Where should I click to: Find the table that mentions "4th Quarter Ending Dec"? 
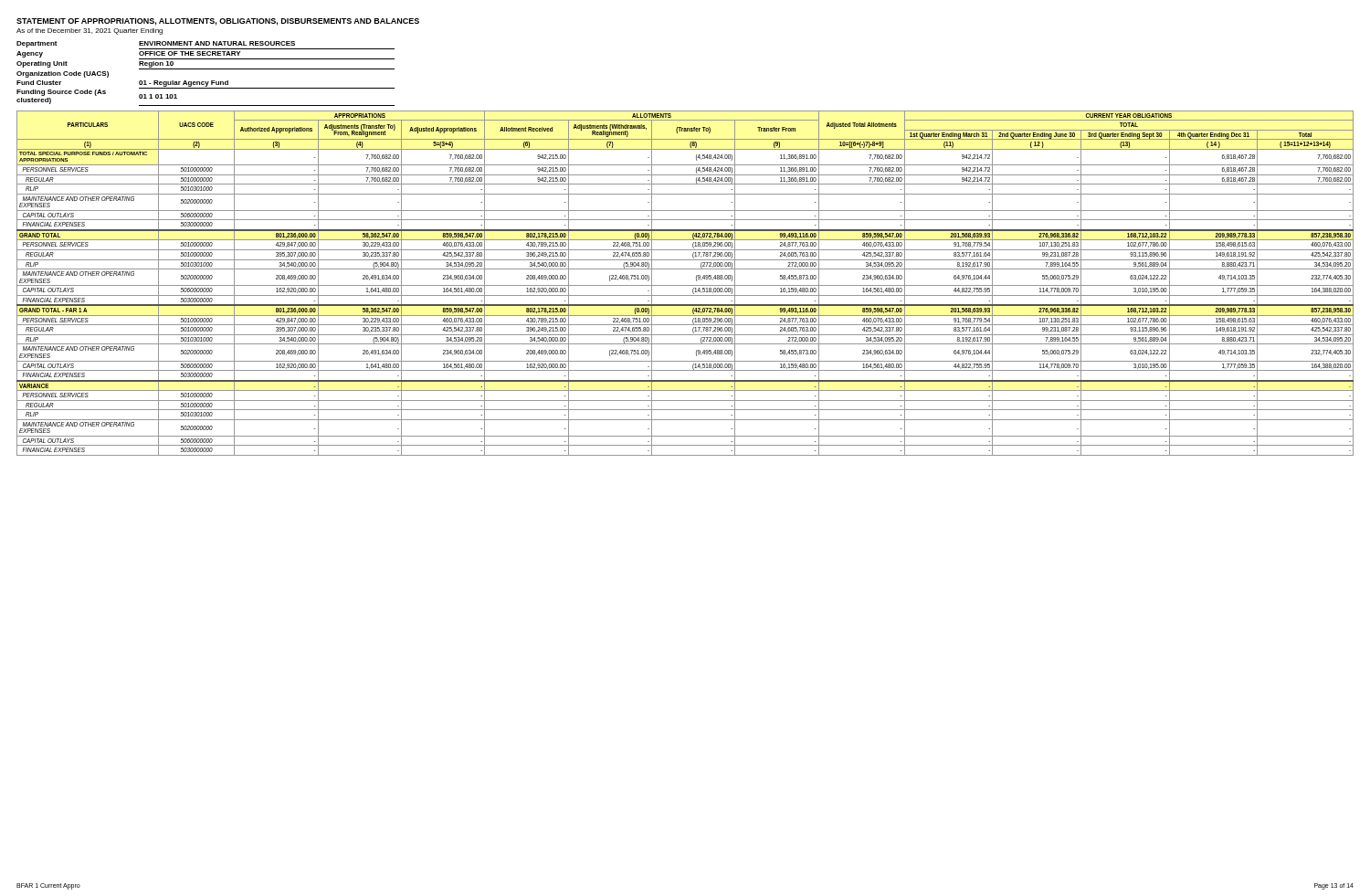coord(685,283)
